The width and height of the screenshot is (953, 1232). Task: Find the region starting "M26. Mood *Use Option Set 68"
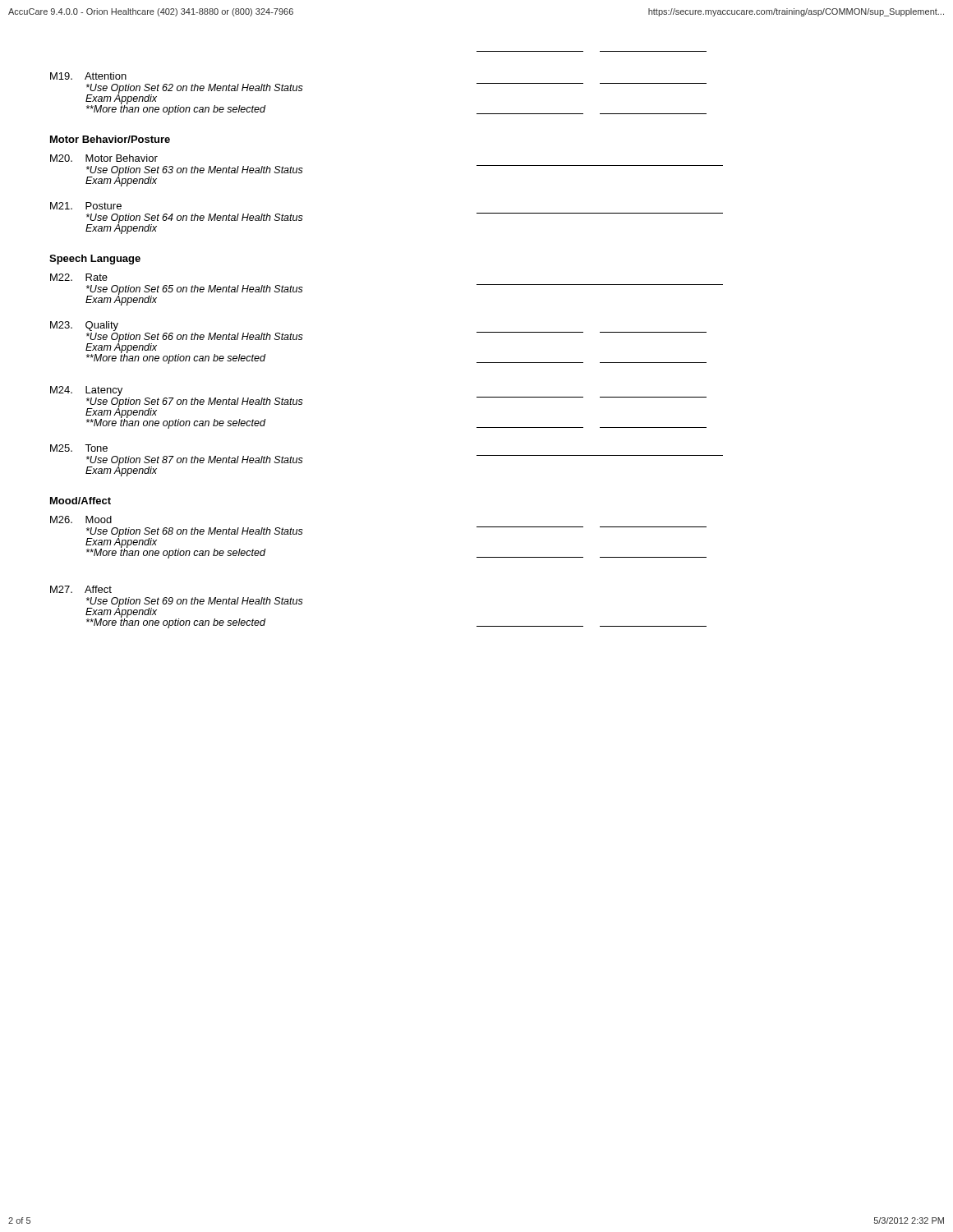coord(481,535)
